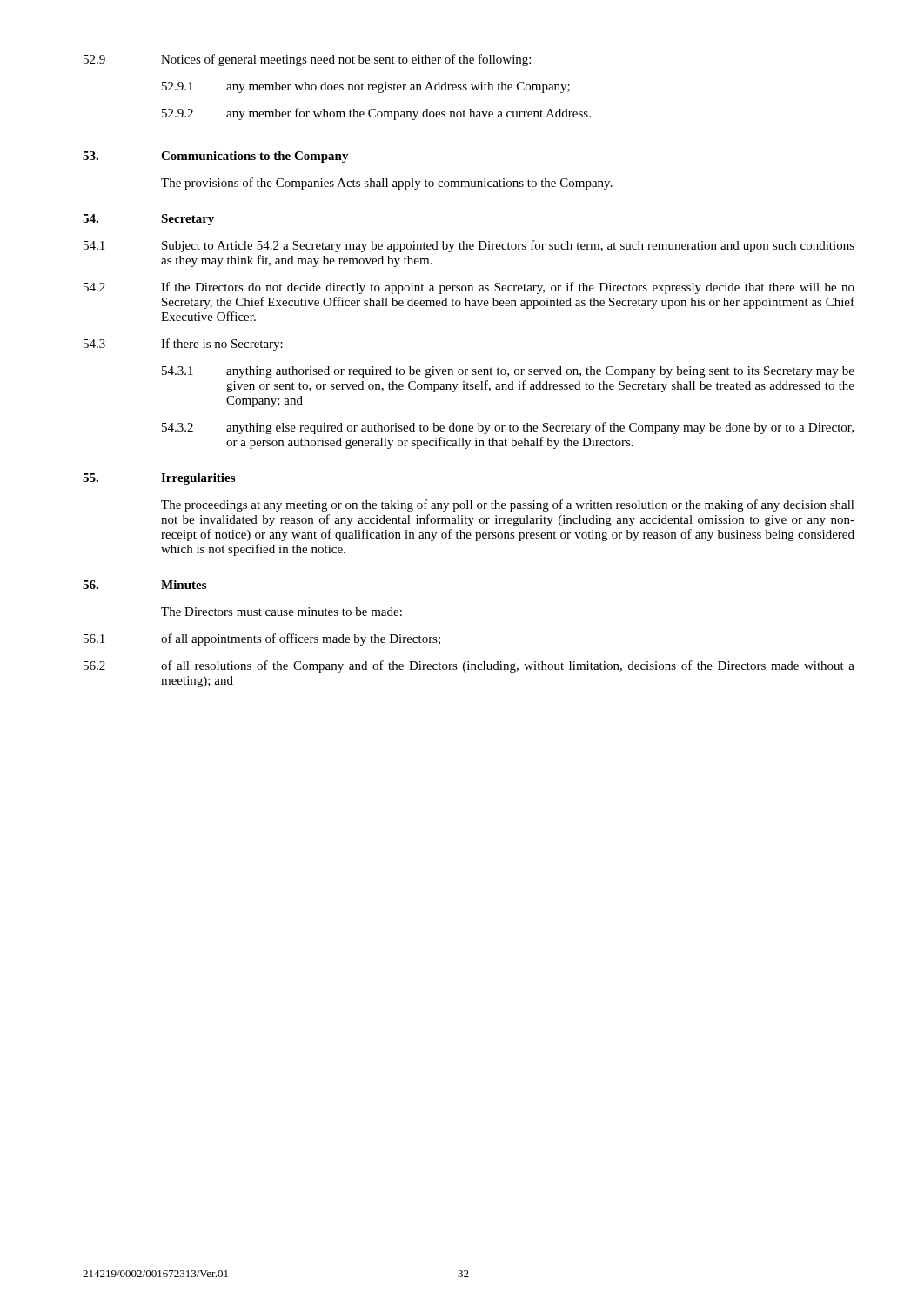This screenshot has width=924, height=1305.
Task: Point to the text starting "54.1 Subject to Article 54.2 a"
Action: tap(469, 253)
